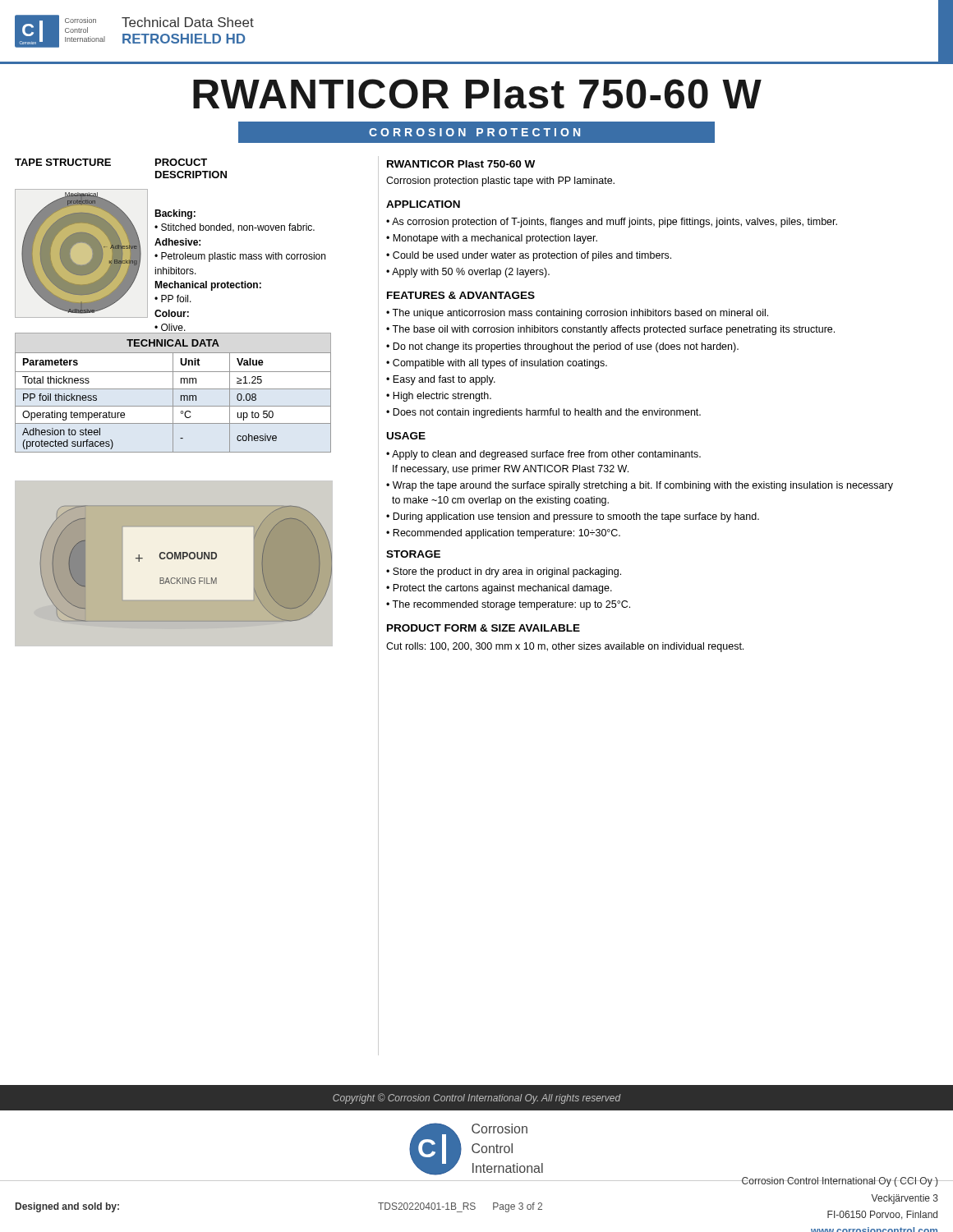Select the photo

click(174, 563)
